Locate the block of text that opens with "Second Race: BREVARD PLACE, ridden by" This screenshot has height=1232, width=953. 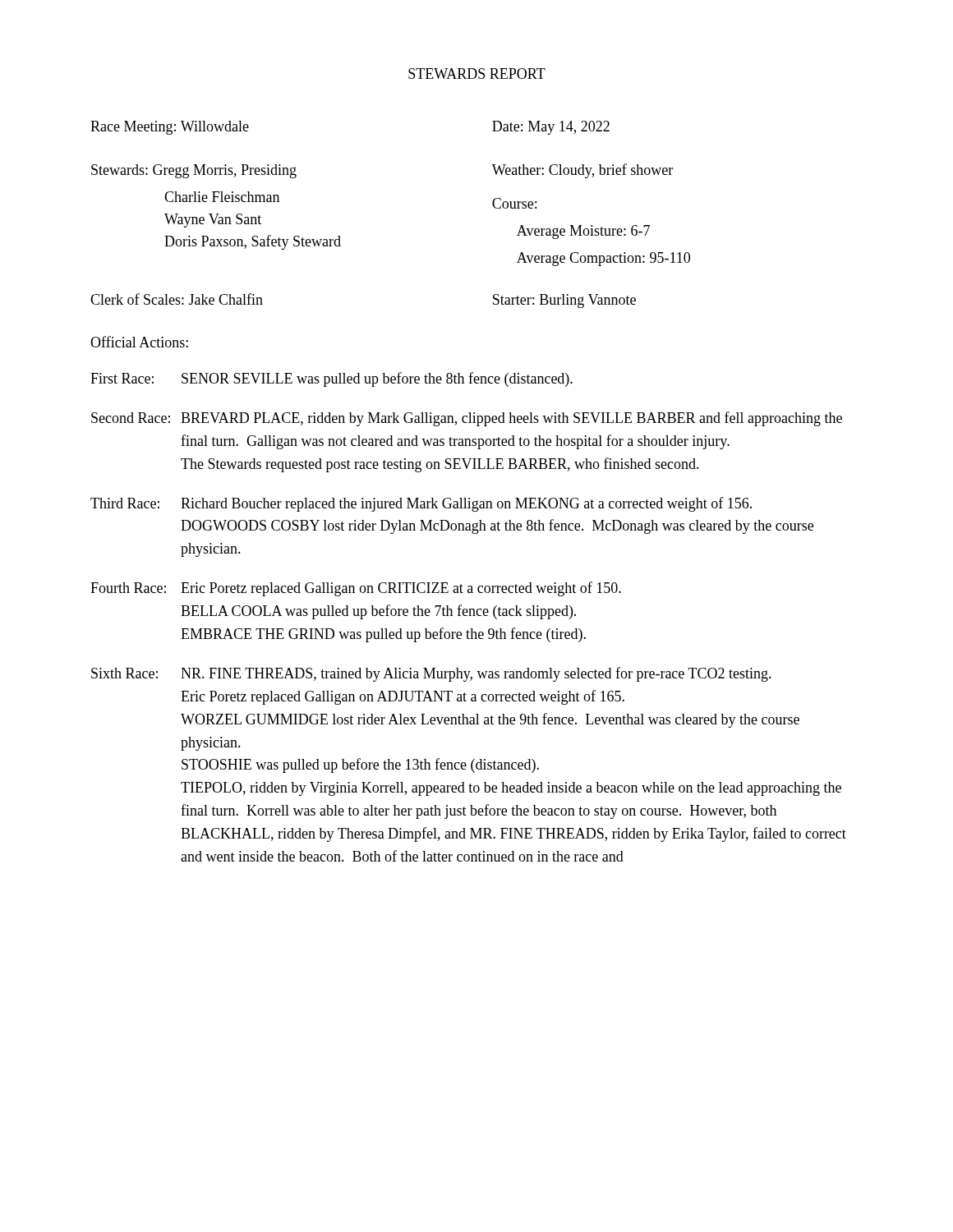pyautogui.click(x=476, y=442)
